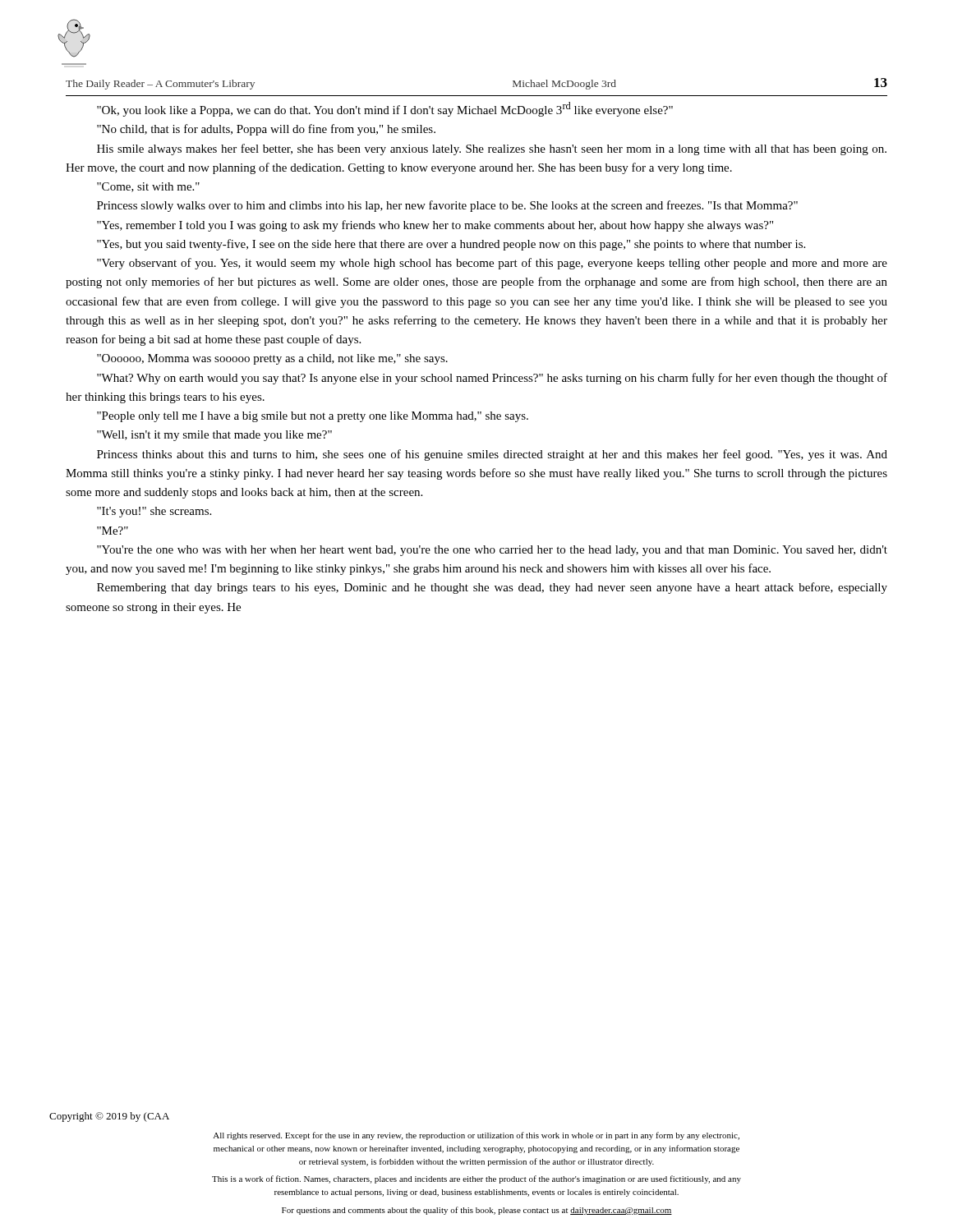Screen dimensions: 1232x953
Task: Click the passage that begins "Remembering that day brings tears to his eyes,"
Action: [476, 598]
